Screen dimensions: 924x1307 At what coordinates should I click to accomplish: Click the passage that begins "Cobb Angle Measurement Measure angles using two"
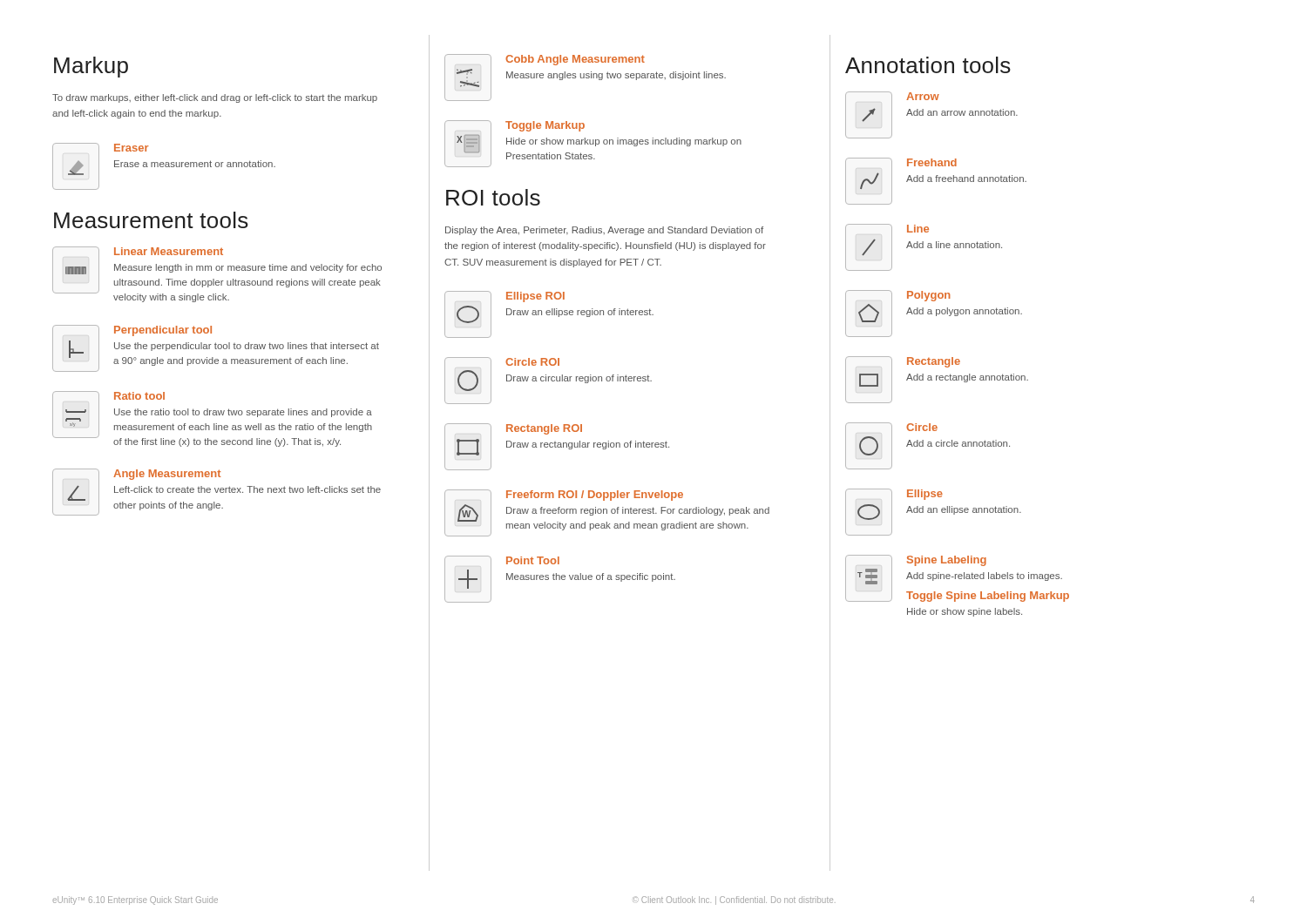610,77
